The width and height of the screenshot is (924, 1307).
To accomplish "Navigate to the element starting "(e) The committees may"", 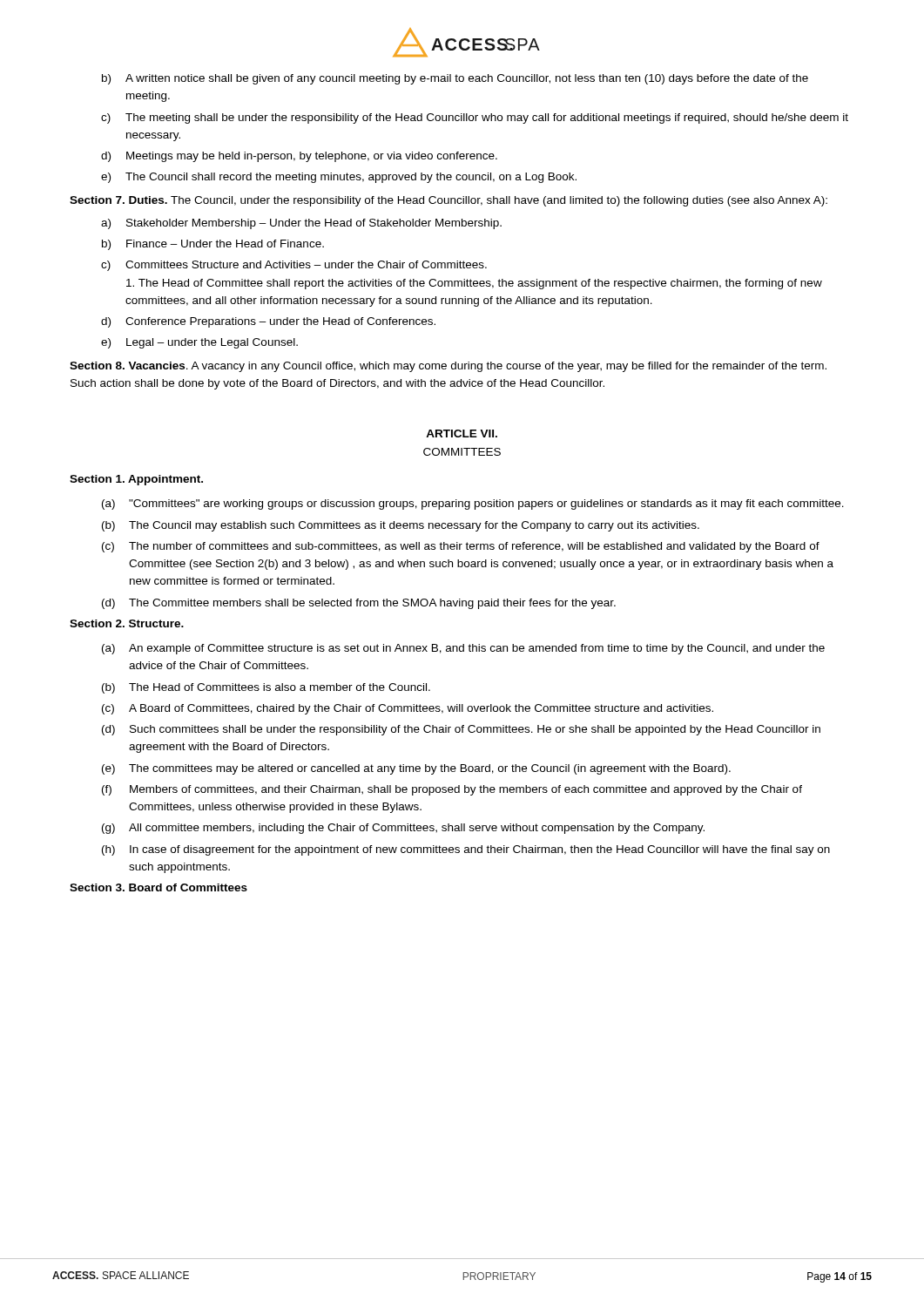I will point(478,768).
